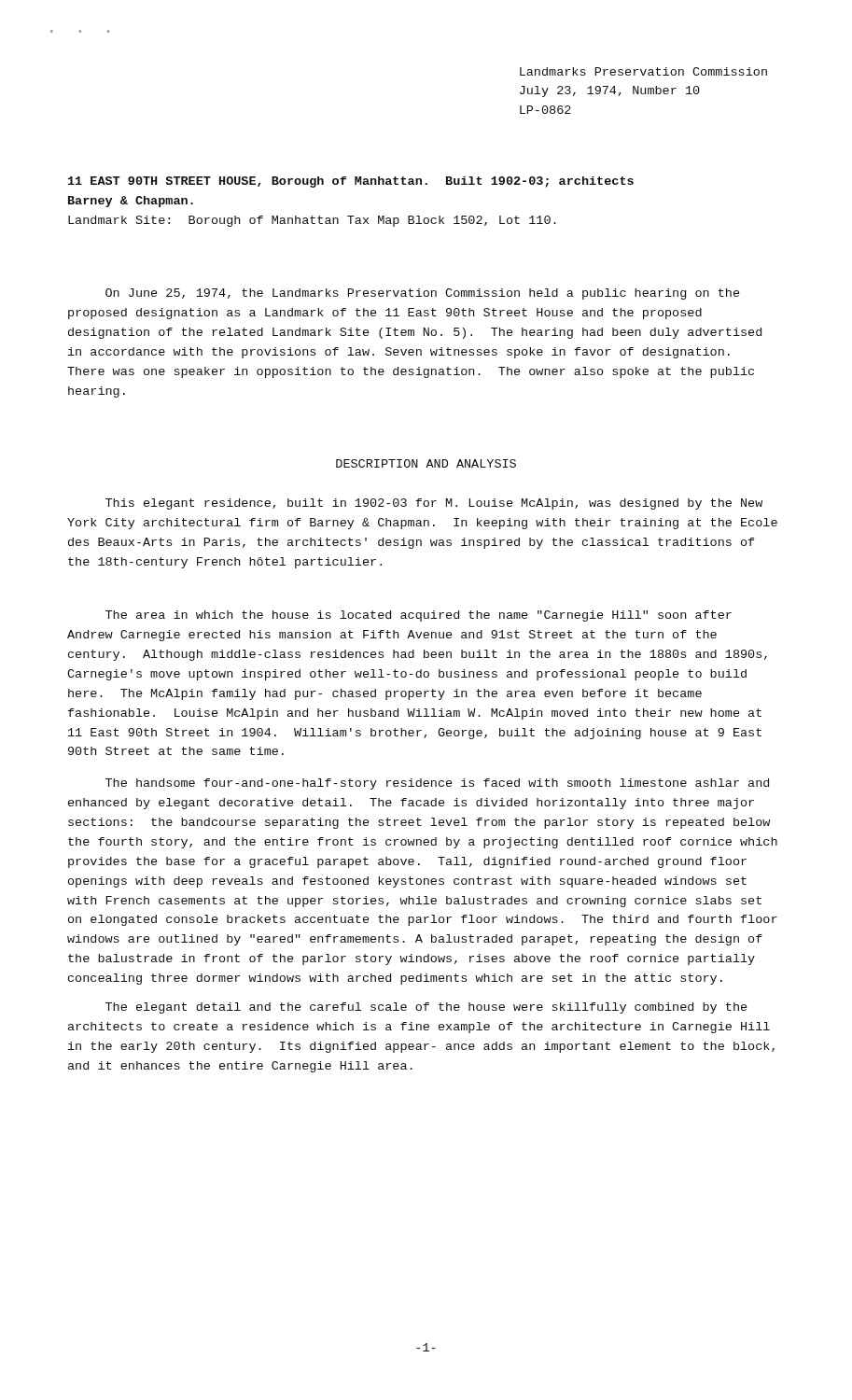Click on the title that says "11 EAST 90TH STREET HOUSE, Borough of"
Image resolution: width=852 pixels, height=1400 pixels.
[x=351, y=182]
